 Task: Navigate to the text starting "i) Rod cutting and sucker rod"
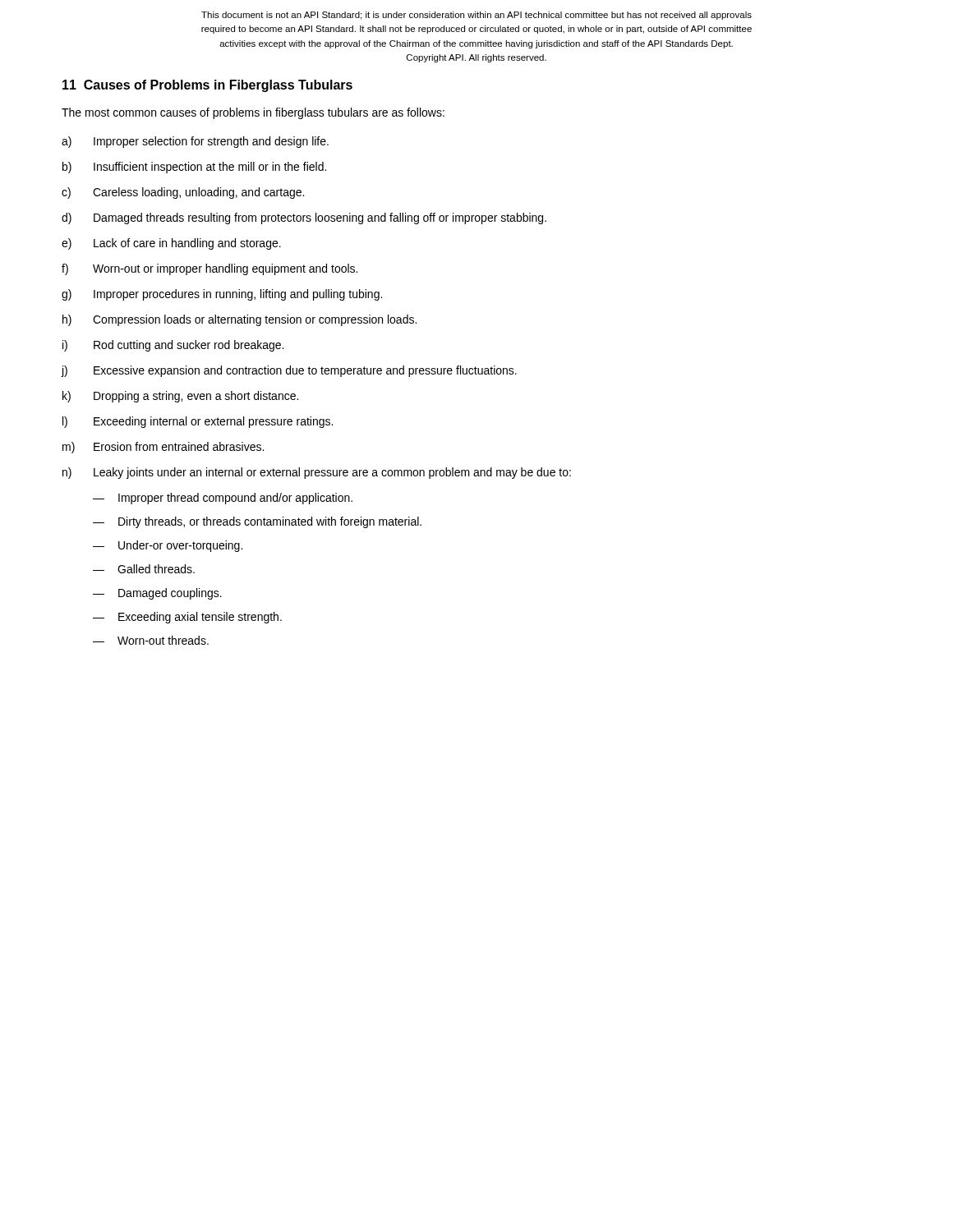point(173,346)
